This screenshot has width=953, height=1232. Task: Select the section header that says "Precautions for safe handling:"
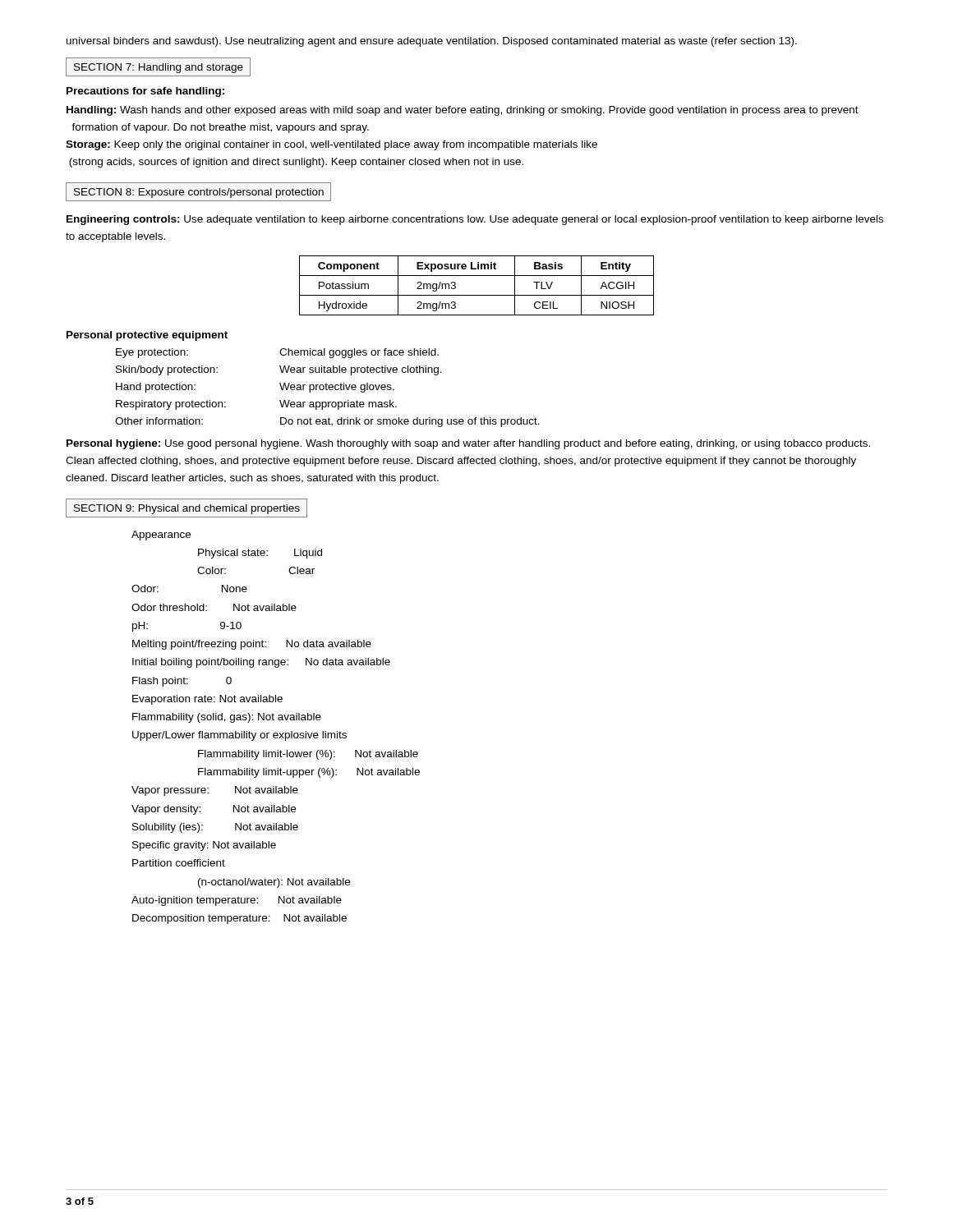pyautogui.click(x=146, y=91)
